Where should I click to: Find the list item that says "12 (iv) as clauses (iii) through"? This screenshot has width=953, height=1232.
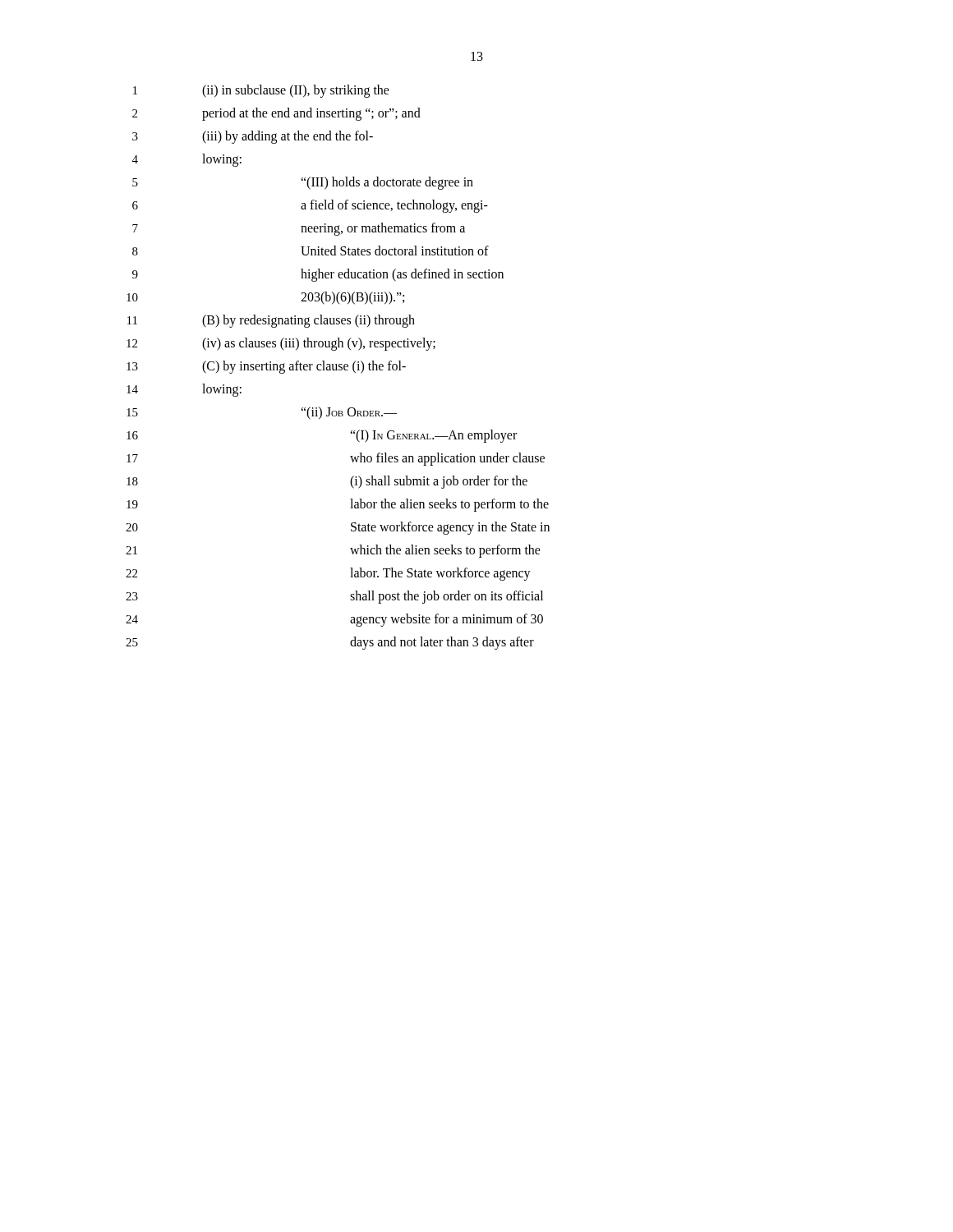tap(281, 344)
